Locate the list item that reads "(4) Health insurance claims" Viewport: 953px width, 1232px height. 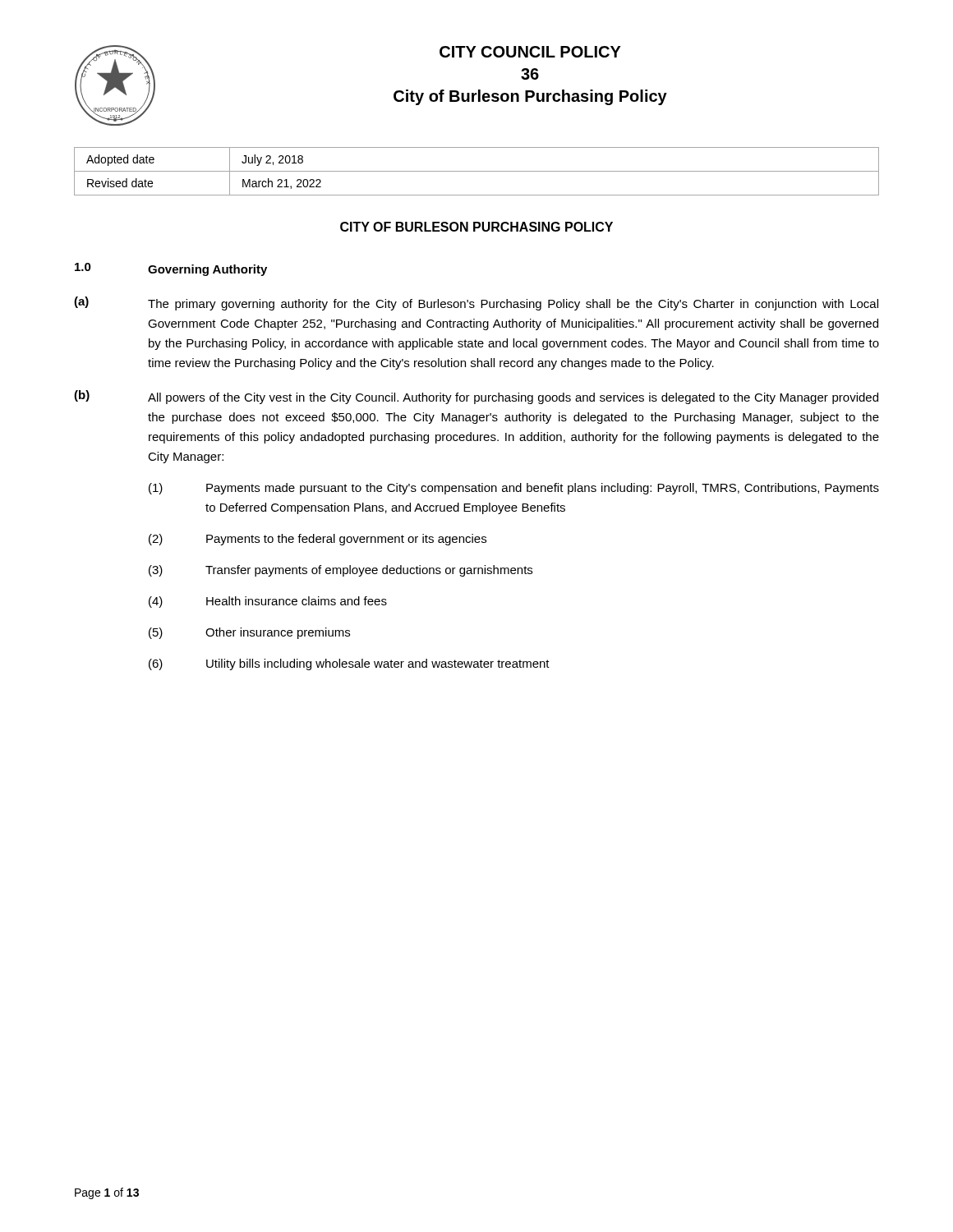click(268, 602)
